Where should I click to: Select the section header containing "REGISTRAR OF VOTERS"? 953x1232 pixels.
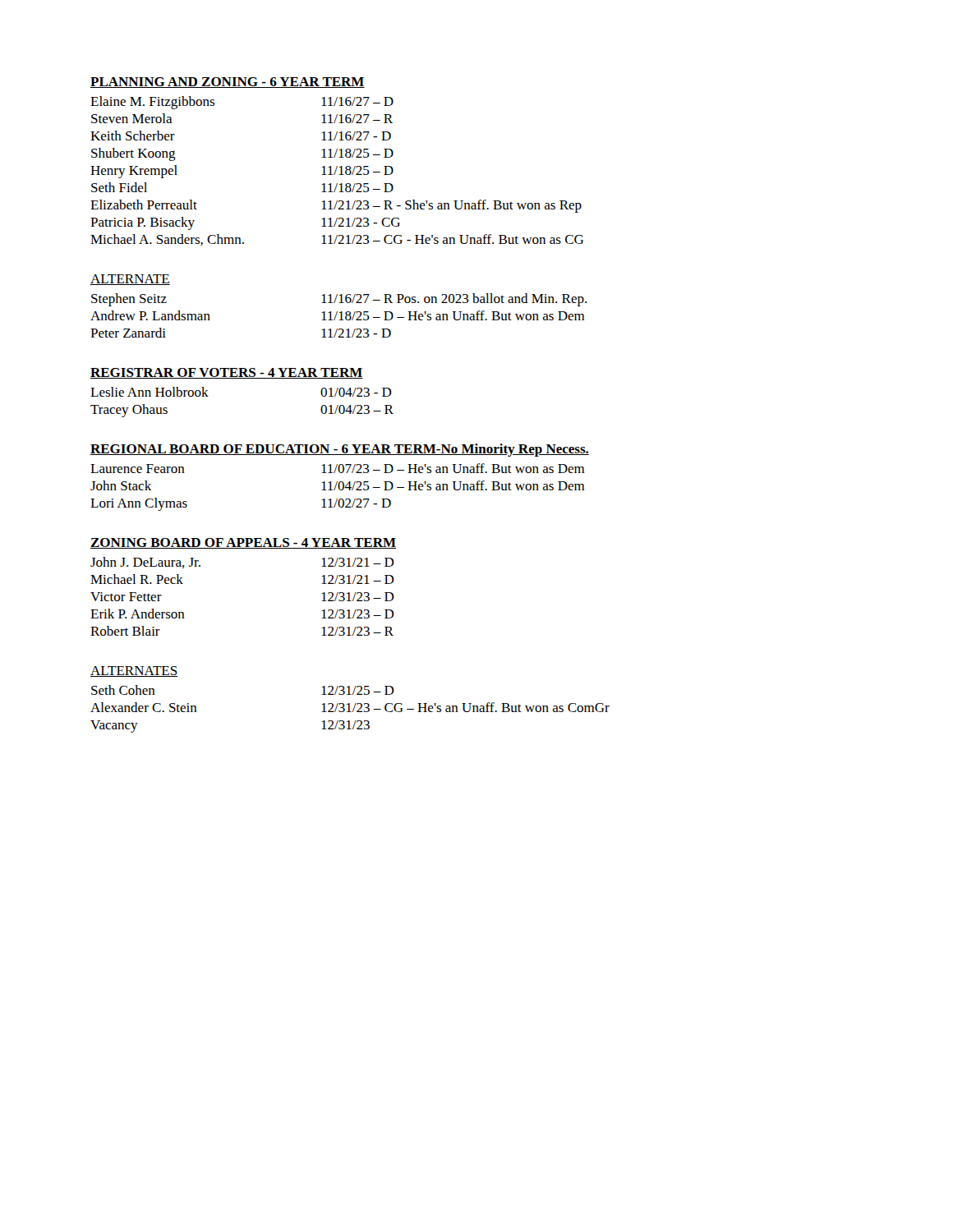pyautogui.click(x=226, y=372)
